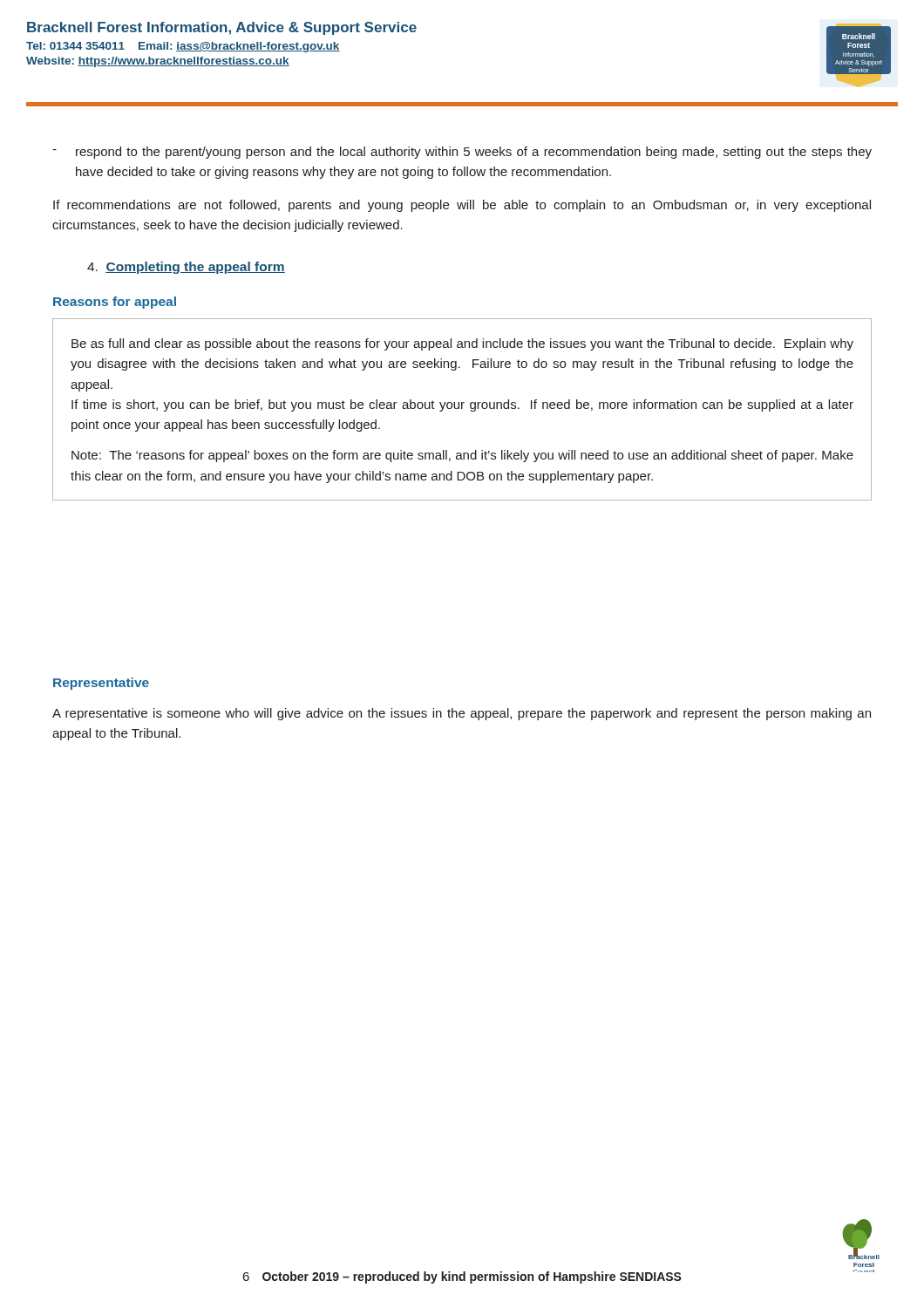Locate the block of text that opens with "Be as full and clear as possible about"

[x=462, y=409]
